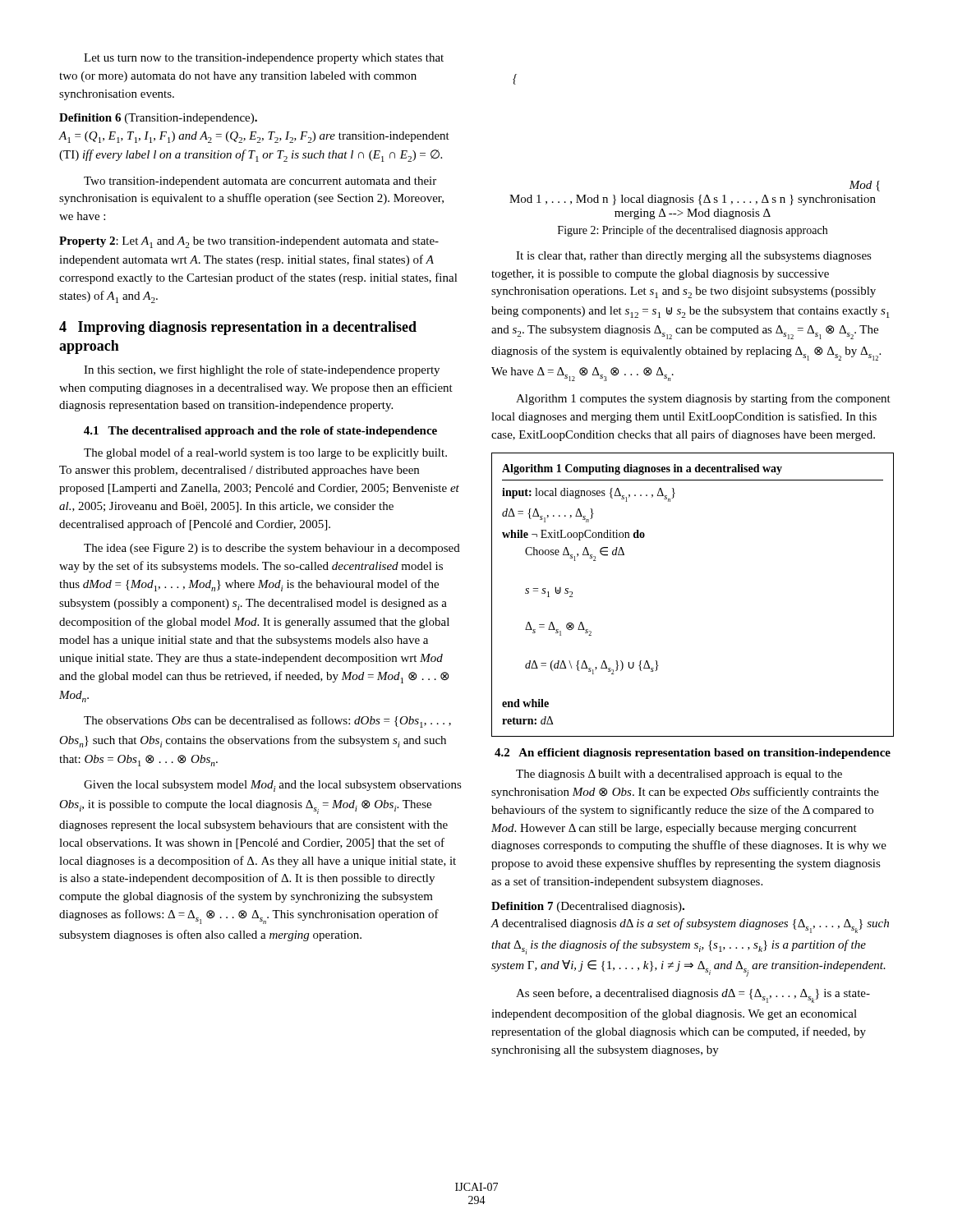The image size is (953, 1232).
Task: Locate the block of text that opens with "The idea (see Figure 2) is to"
Action: pyautogui.click(x=260, y=623)
